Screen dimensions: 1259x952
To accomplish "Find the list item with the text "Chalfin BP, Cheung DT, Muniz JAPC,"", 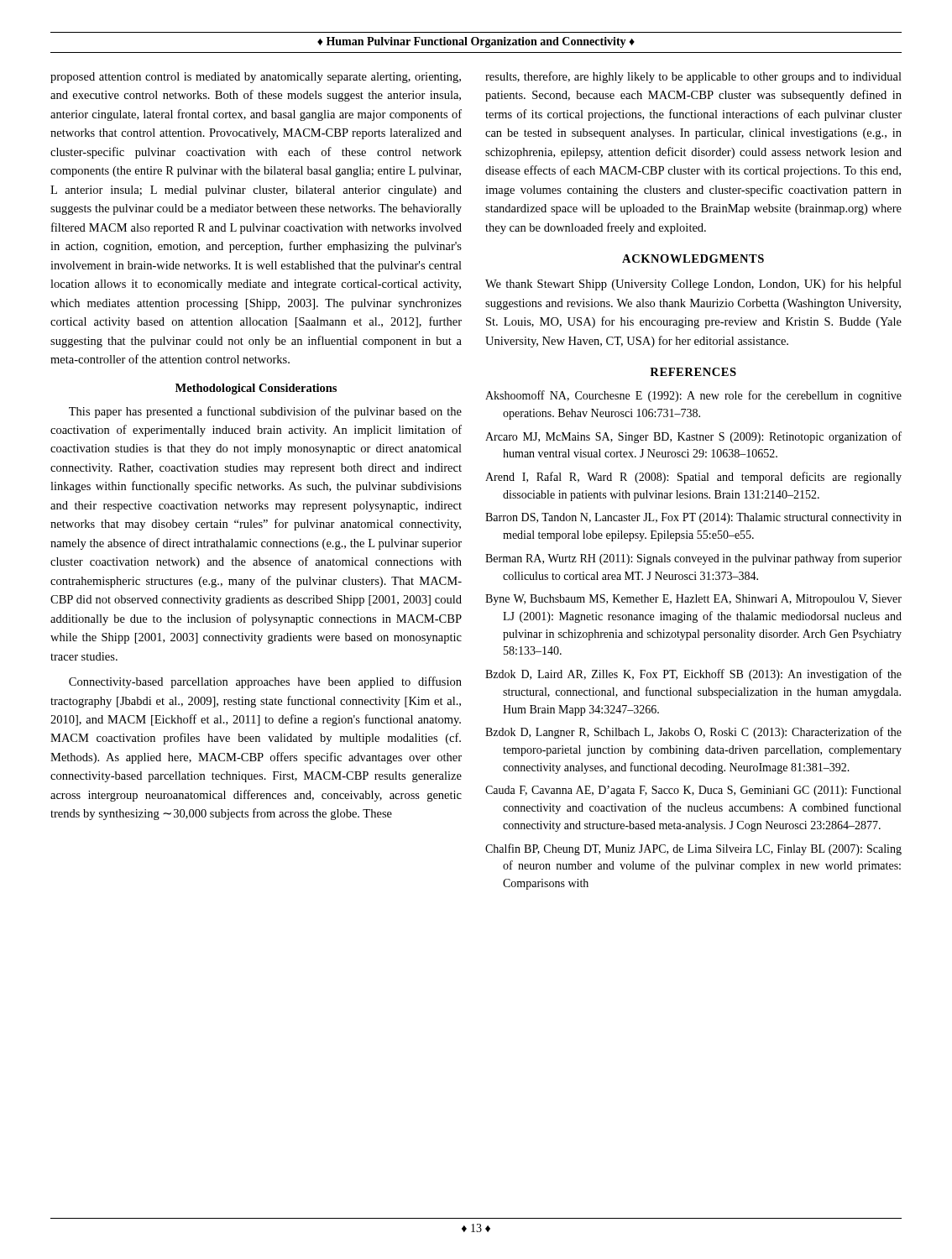I will tap(693, 866).
